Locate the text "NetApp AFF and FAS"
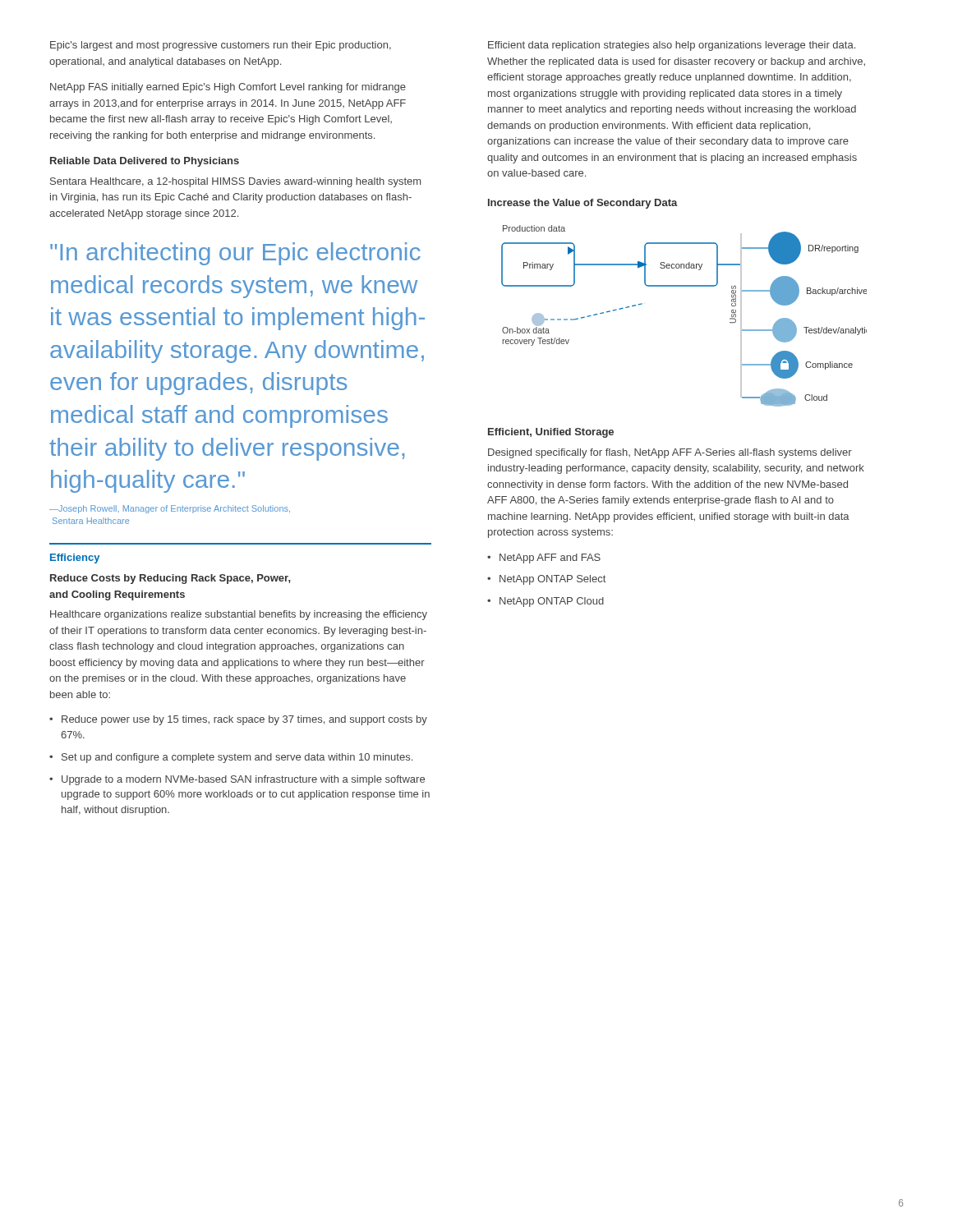 [544, 559]
